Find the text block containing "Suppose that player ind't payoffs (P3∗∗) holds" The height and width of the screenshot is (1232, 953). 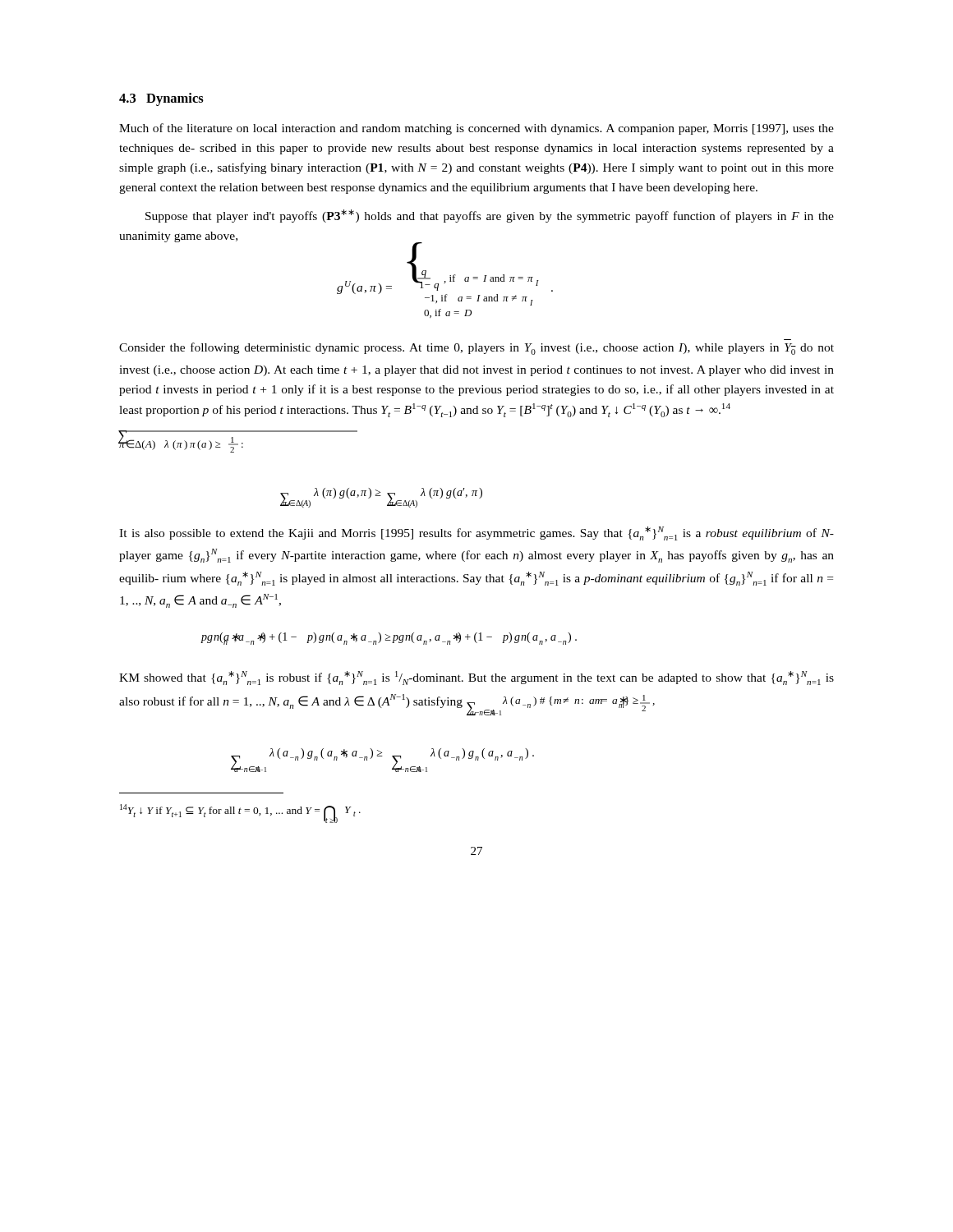(476, 225)
